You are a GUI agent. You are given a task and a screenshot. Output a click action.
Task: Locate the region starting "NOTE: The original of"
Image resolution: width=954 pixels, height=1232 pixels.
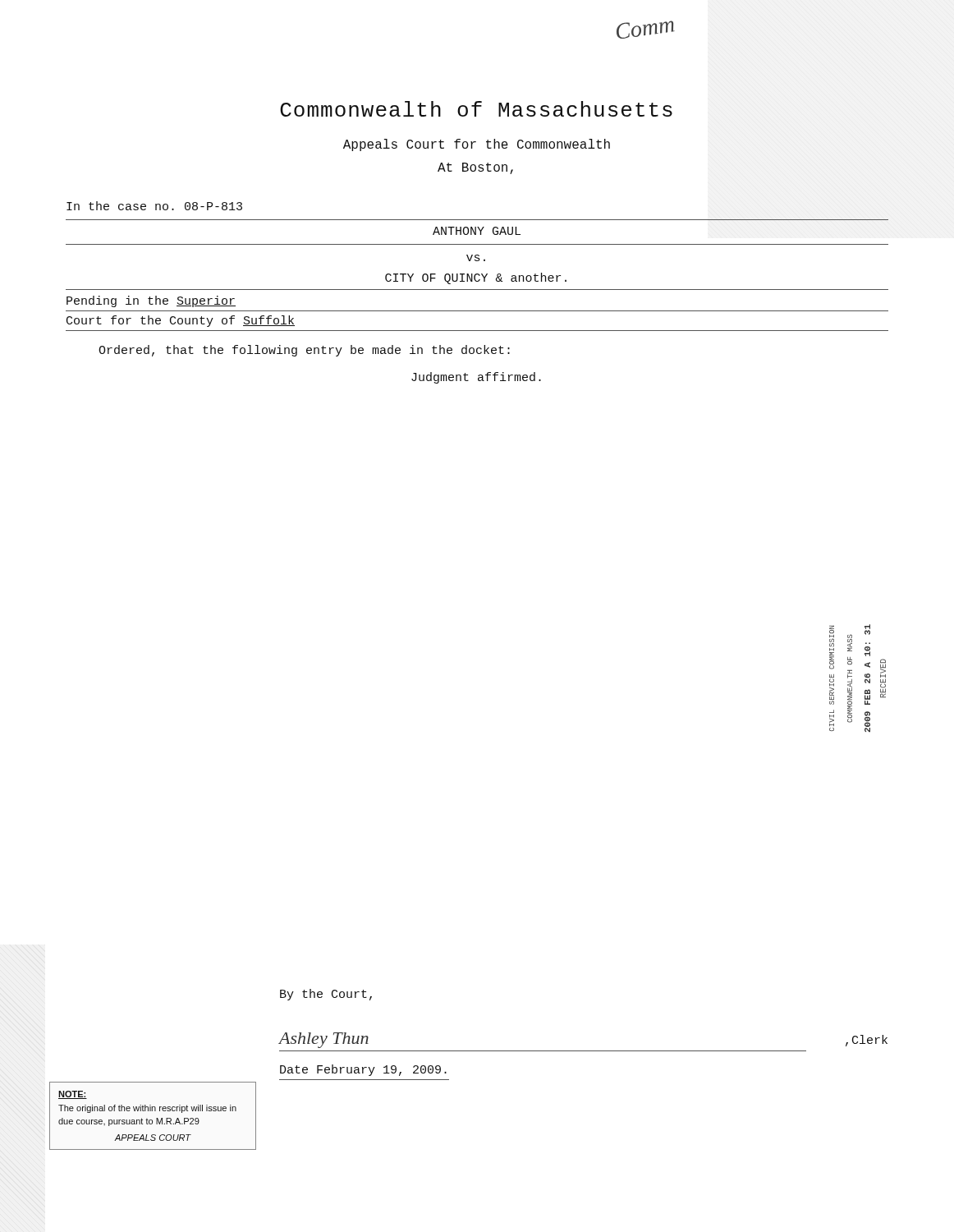153,1116
